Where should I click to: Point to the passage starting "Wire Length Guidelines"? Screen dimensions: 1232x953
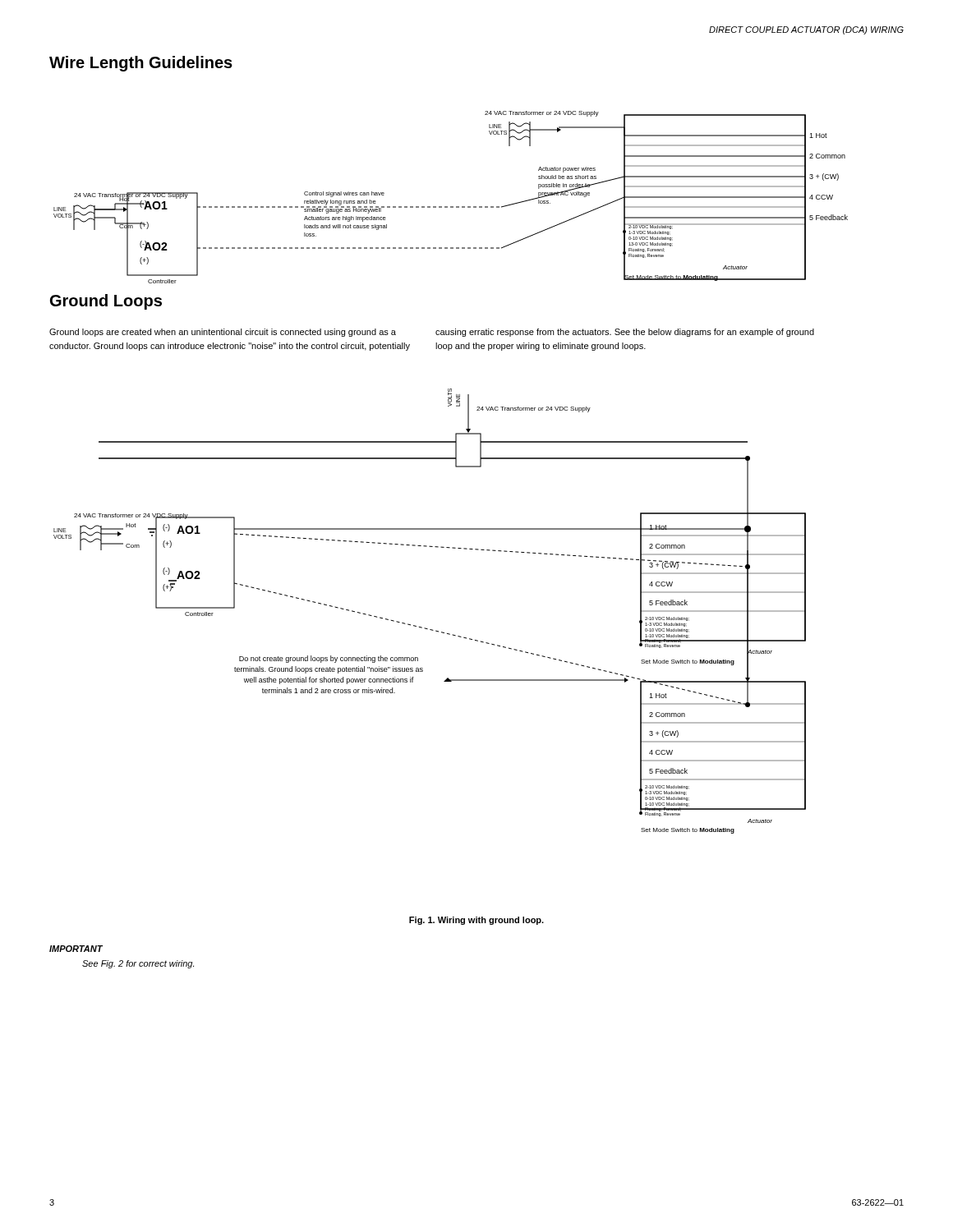[141, 62]
